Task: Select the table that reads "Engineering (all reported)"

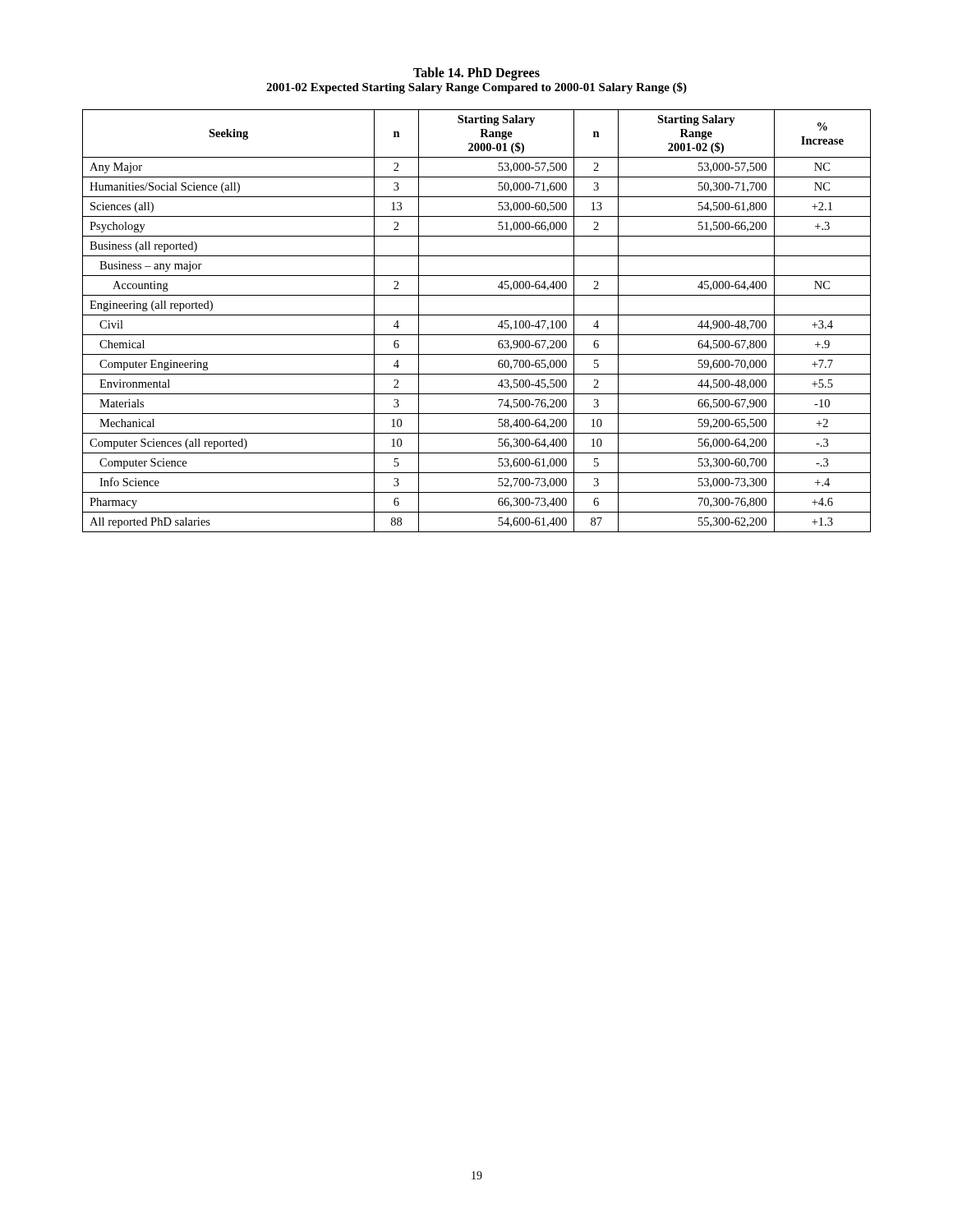Action: (476, 321)
